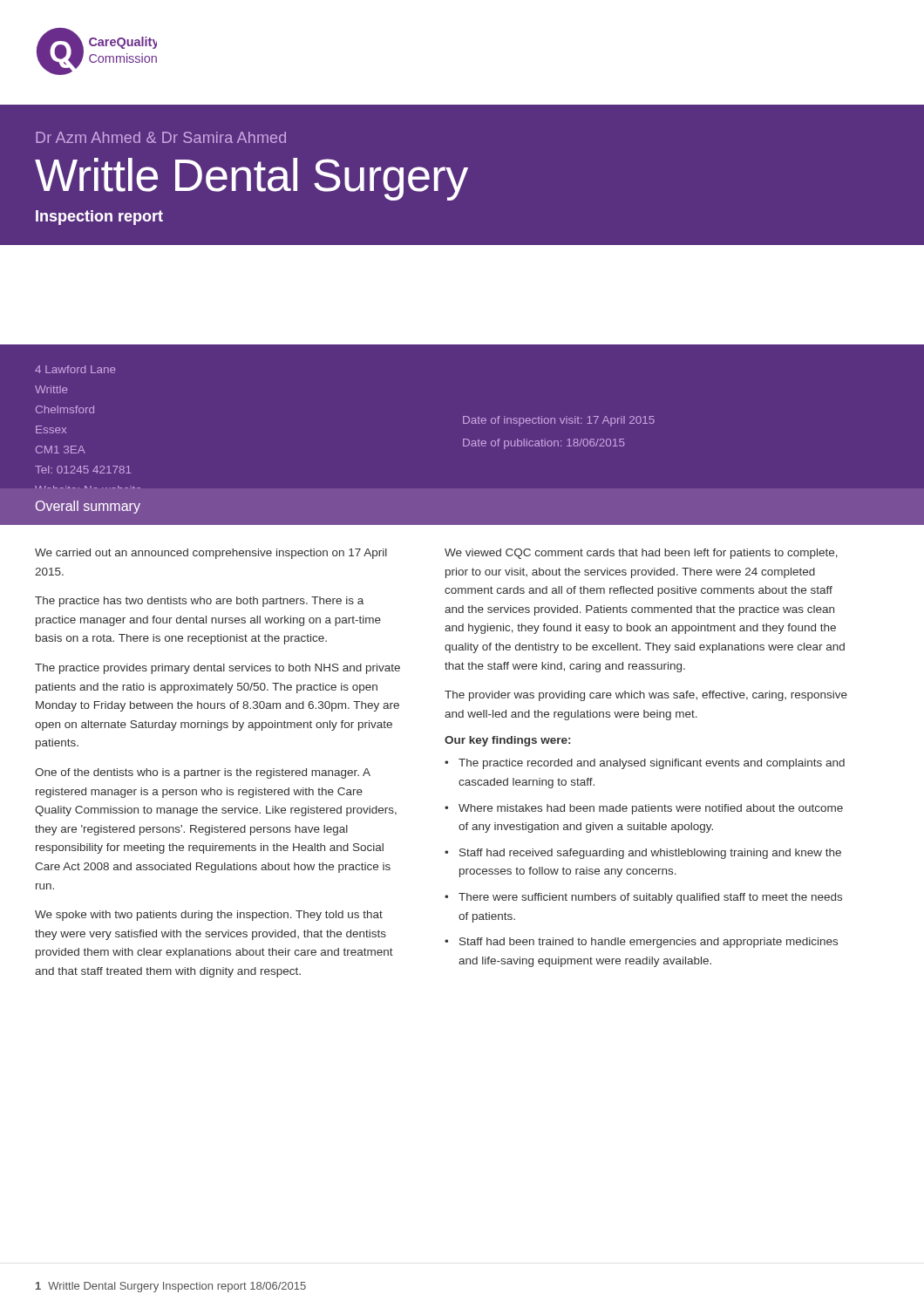This screenshot has height=1308, width=924.
Task: Locate the list item with the text "Staff had received safeguarding and whistleblowing training"
Action: pyautogui.click(x=650, y=862)
